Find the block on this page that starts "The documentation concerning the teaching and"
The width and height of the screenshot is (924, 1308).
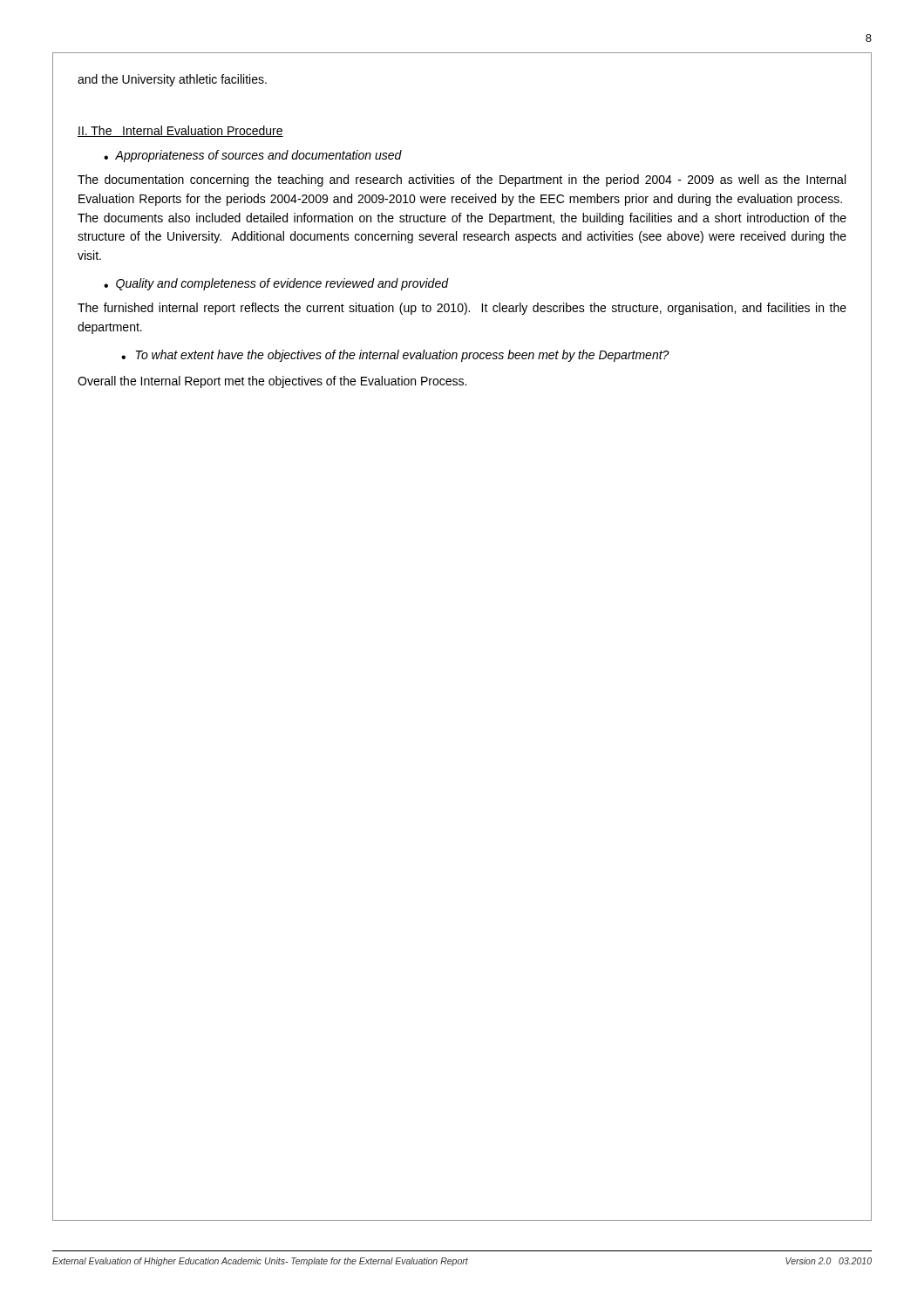point(462,218)
